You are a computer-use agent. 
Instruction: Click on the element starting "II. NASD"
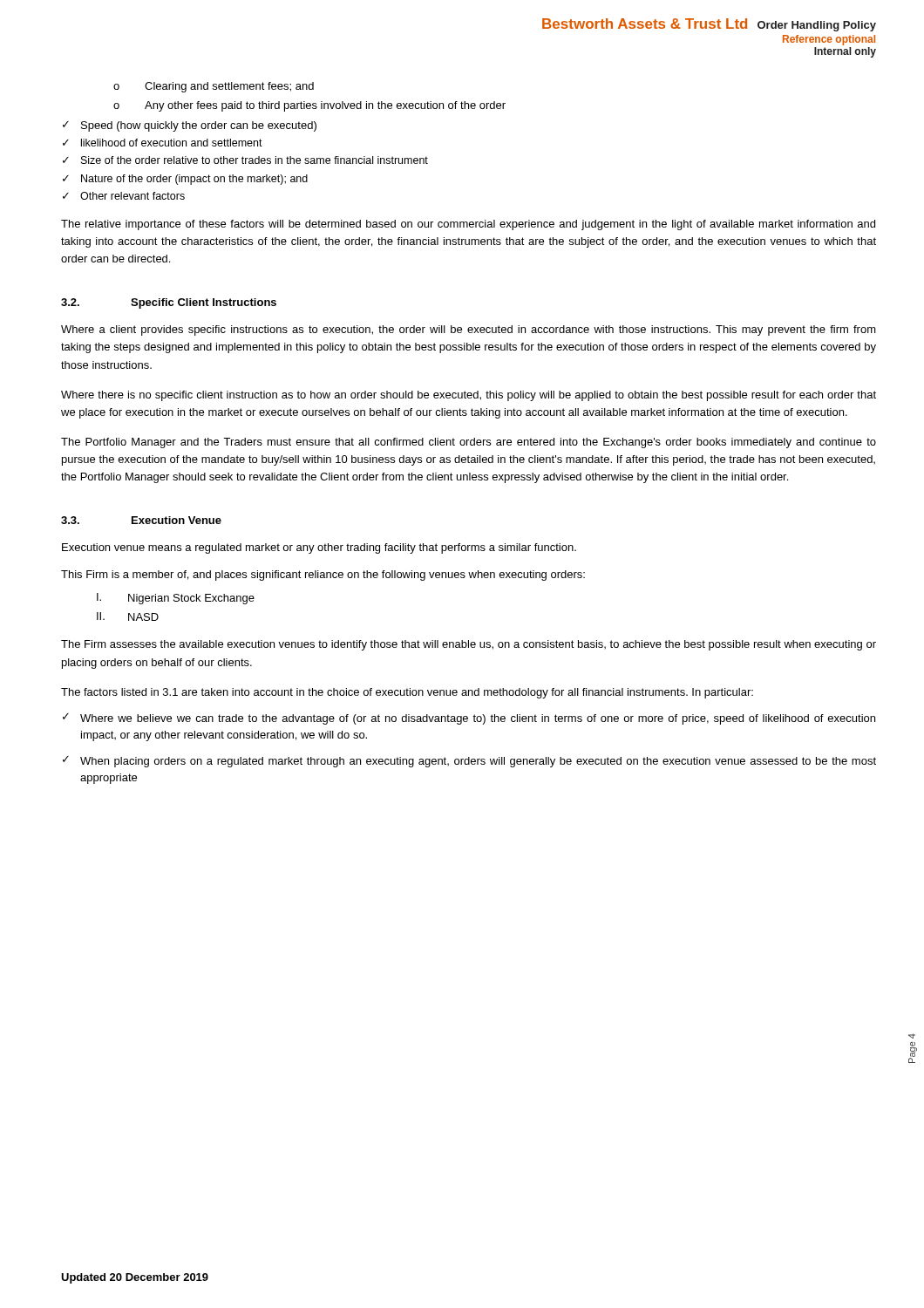click(x=128, y=617)
